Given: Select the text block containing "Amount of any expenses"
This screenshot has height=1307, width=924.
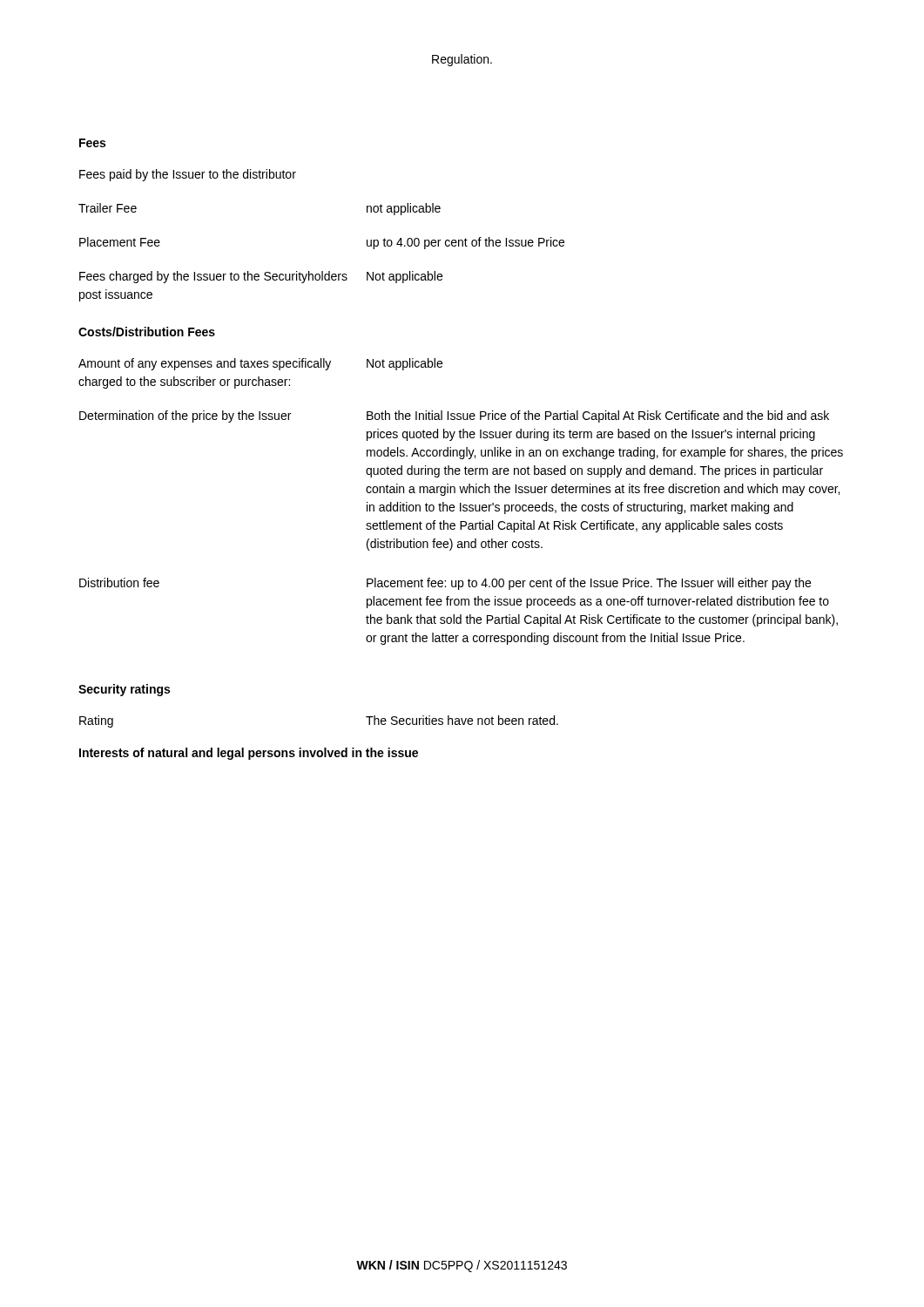Looking at the screenshot, I should [x=260, y=364].
